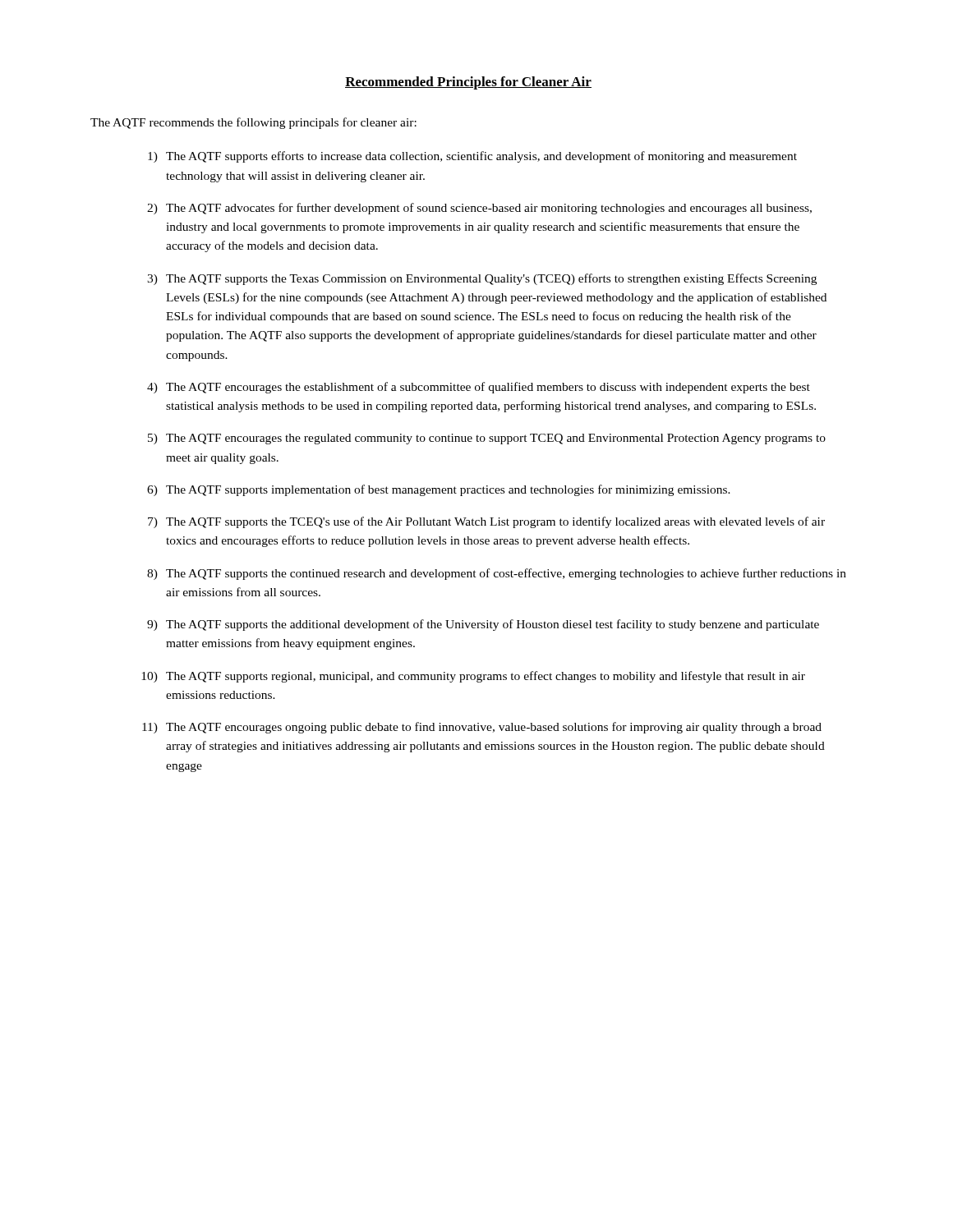This screenshot has height=1232, width=953.
Task: Locate the text block starting "The AQTF recommends"
Action: pos(254,122)
